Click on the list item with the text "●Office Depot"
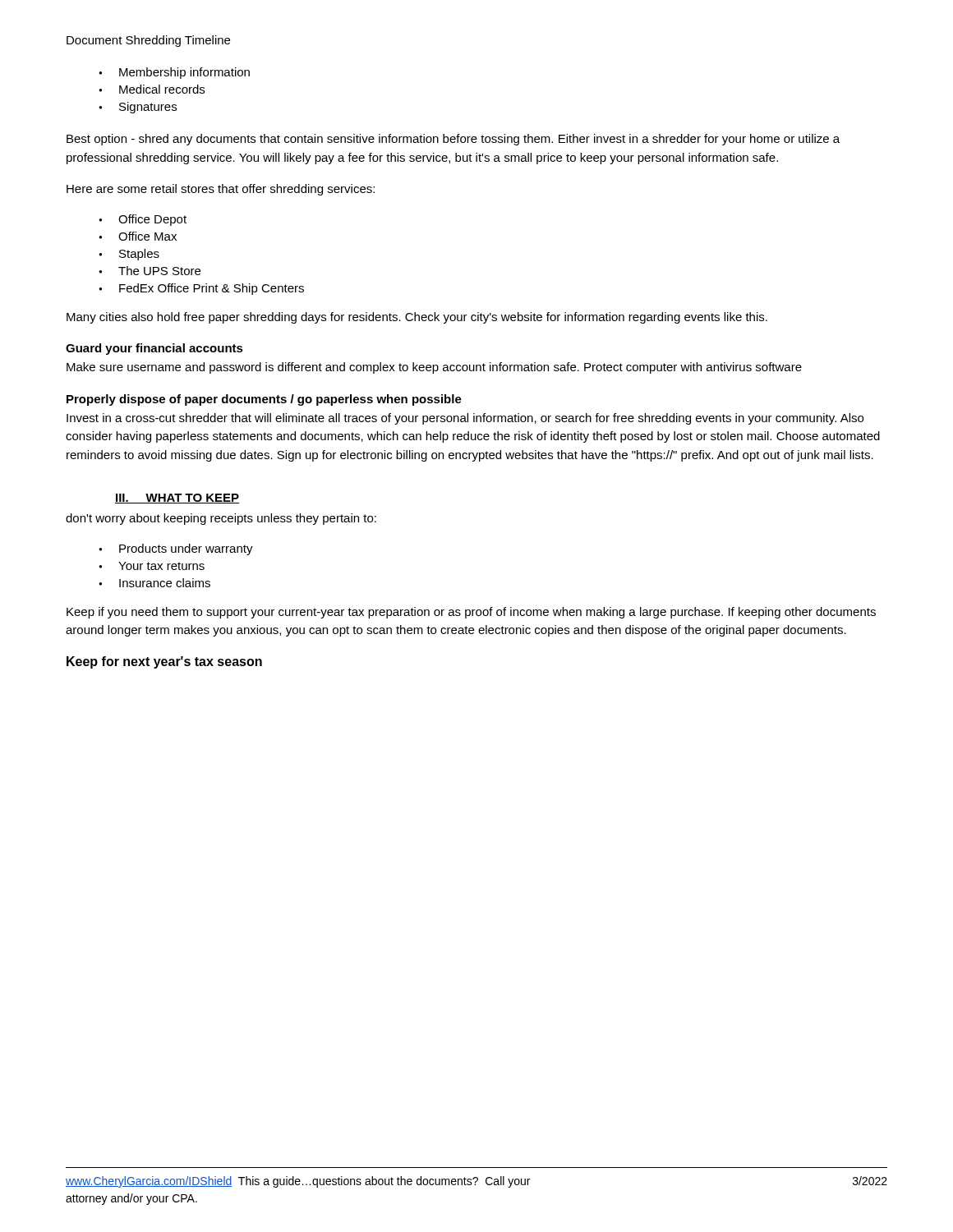 (143, 218)
